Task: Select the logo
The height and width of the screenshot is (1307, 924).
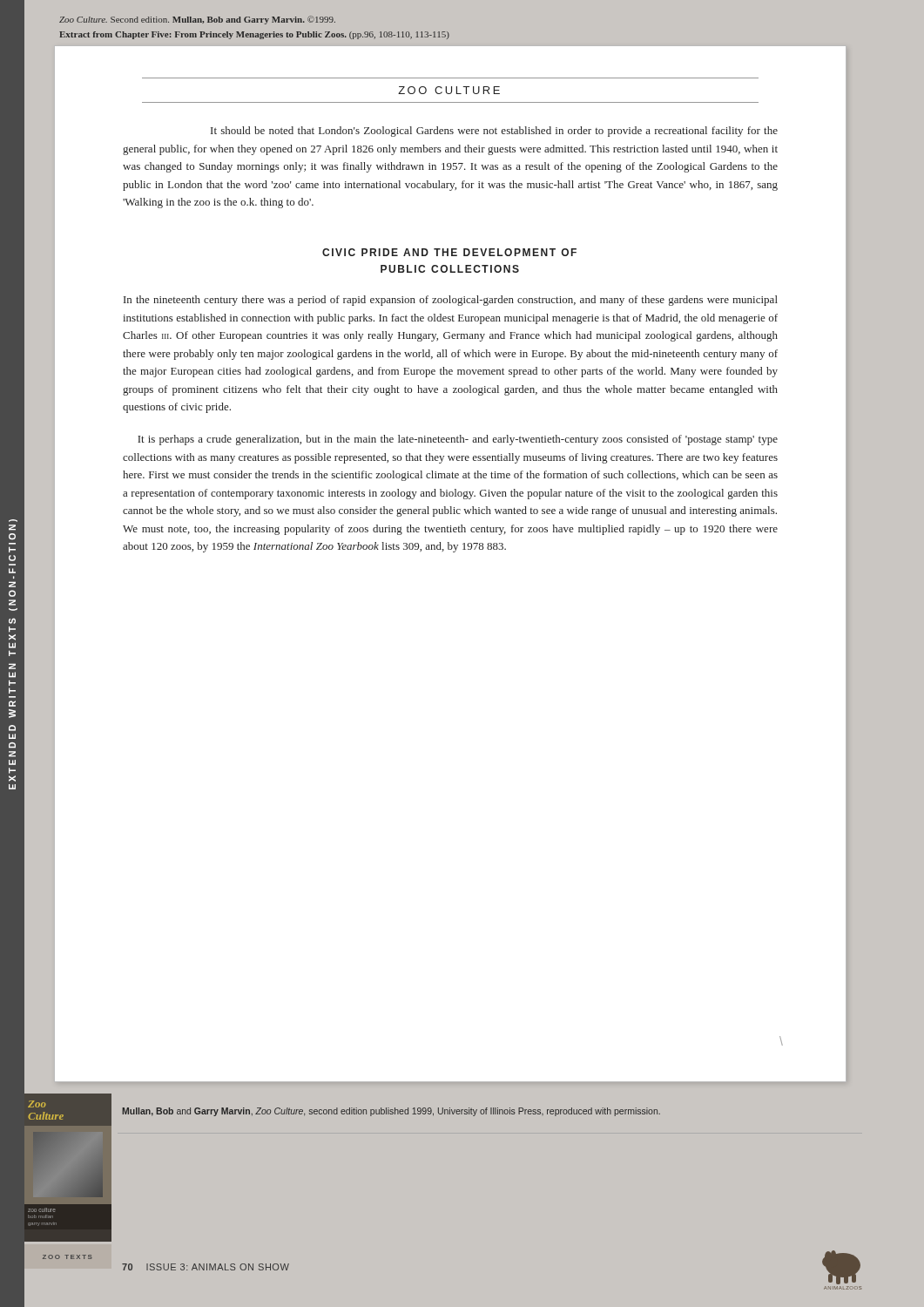Action: pos(843,1270)
